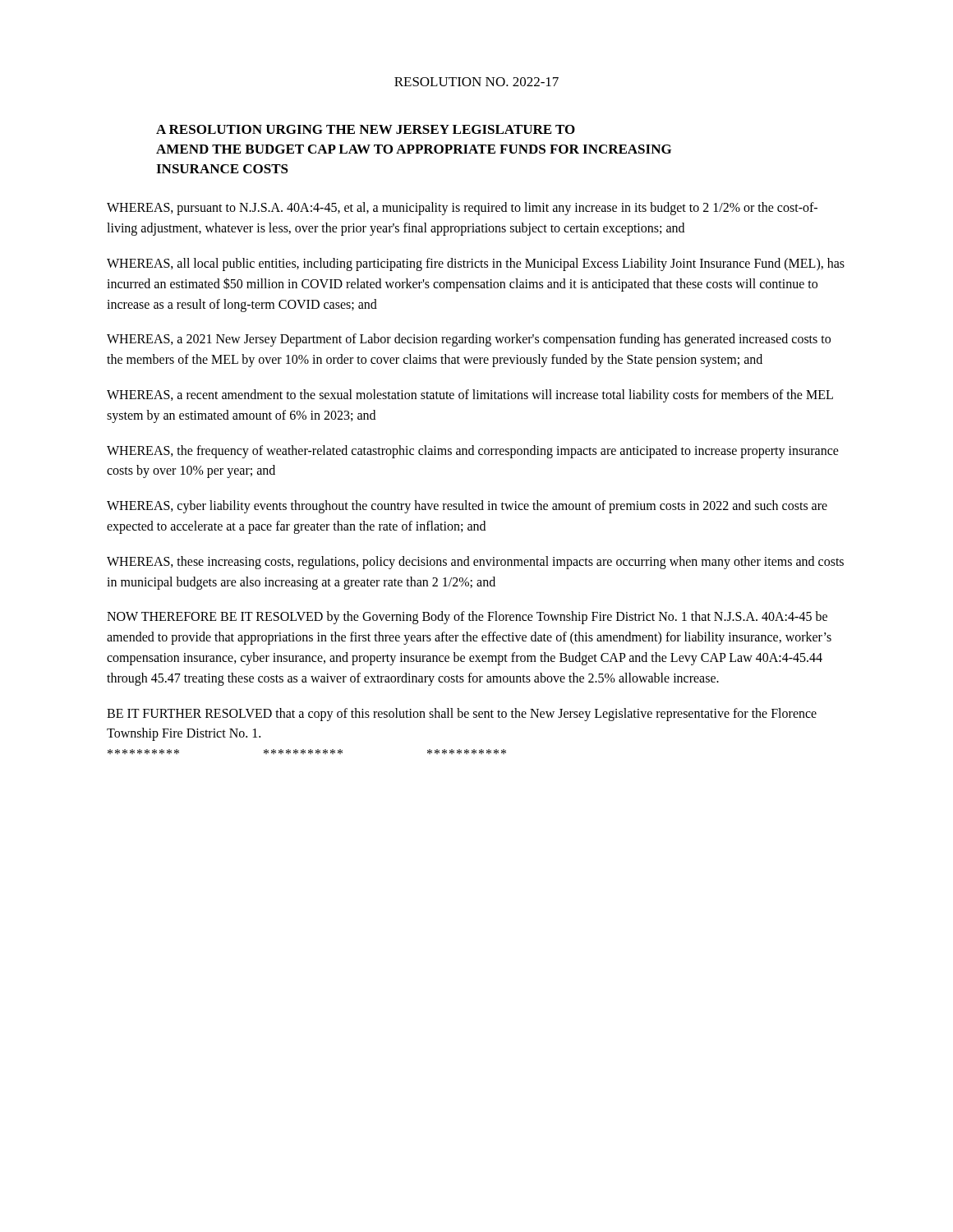Find the text block containing "WHEREAS, cyber liability"
This screenshot has height=1232, width=953.
(467, 516)
